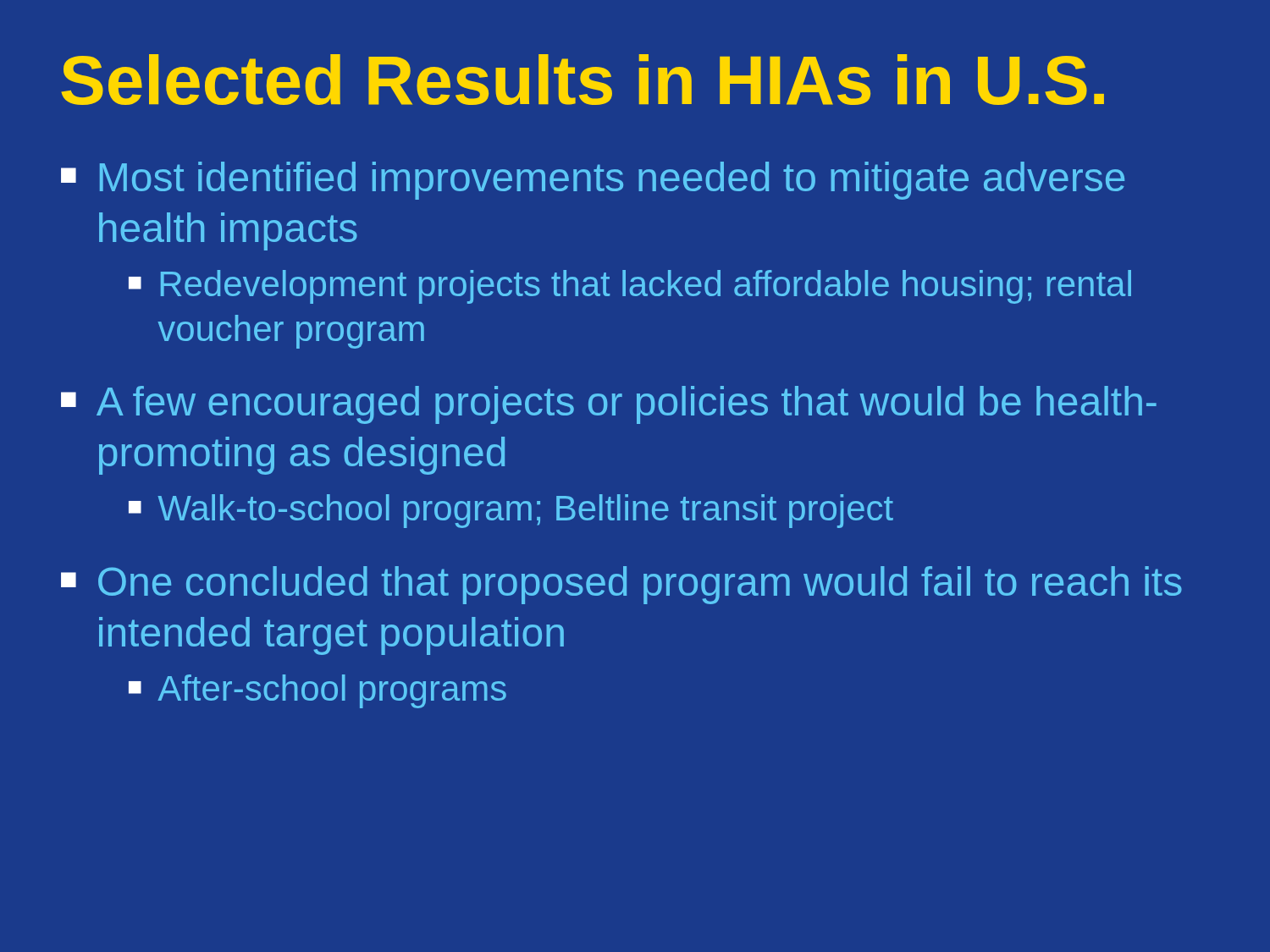1270x952 pixels.
Task: Navigate to the block starting "■ A few encouraged"
Action: pyautogui.click(x=609, y=405)
